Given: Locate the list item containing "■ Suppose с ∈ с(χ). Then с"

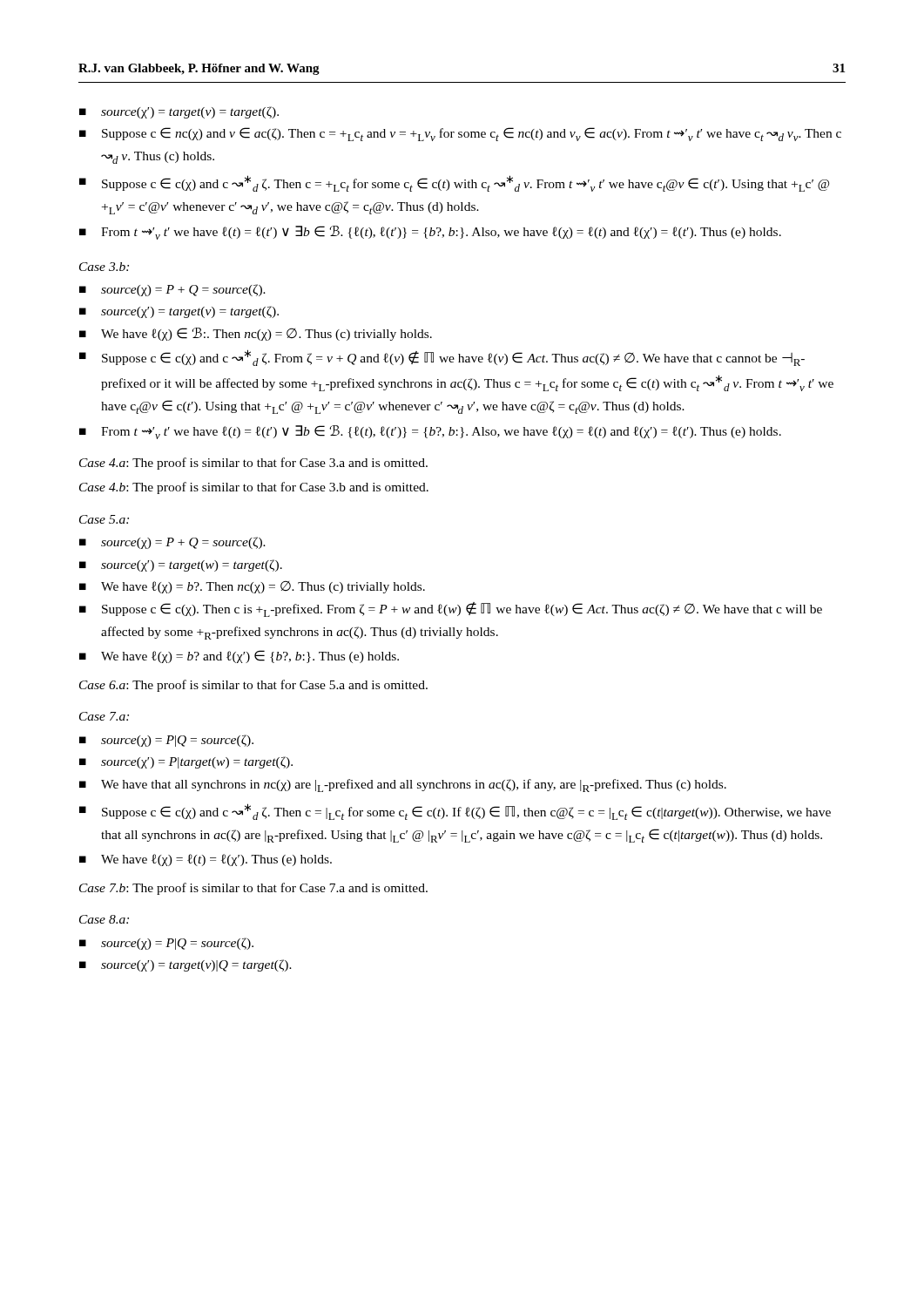Looking at the screenshot, I should 462,622.
